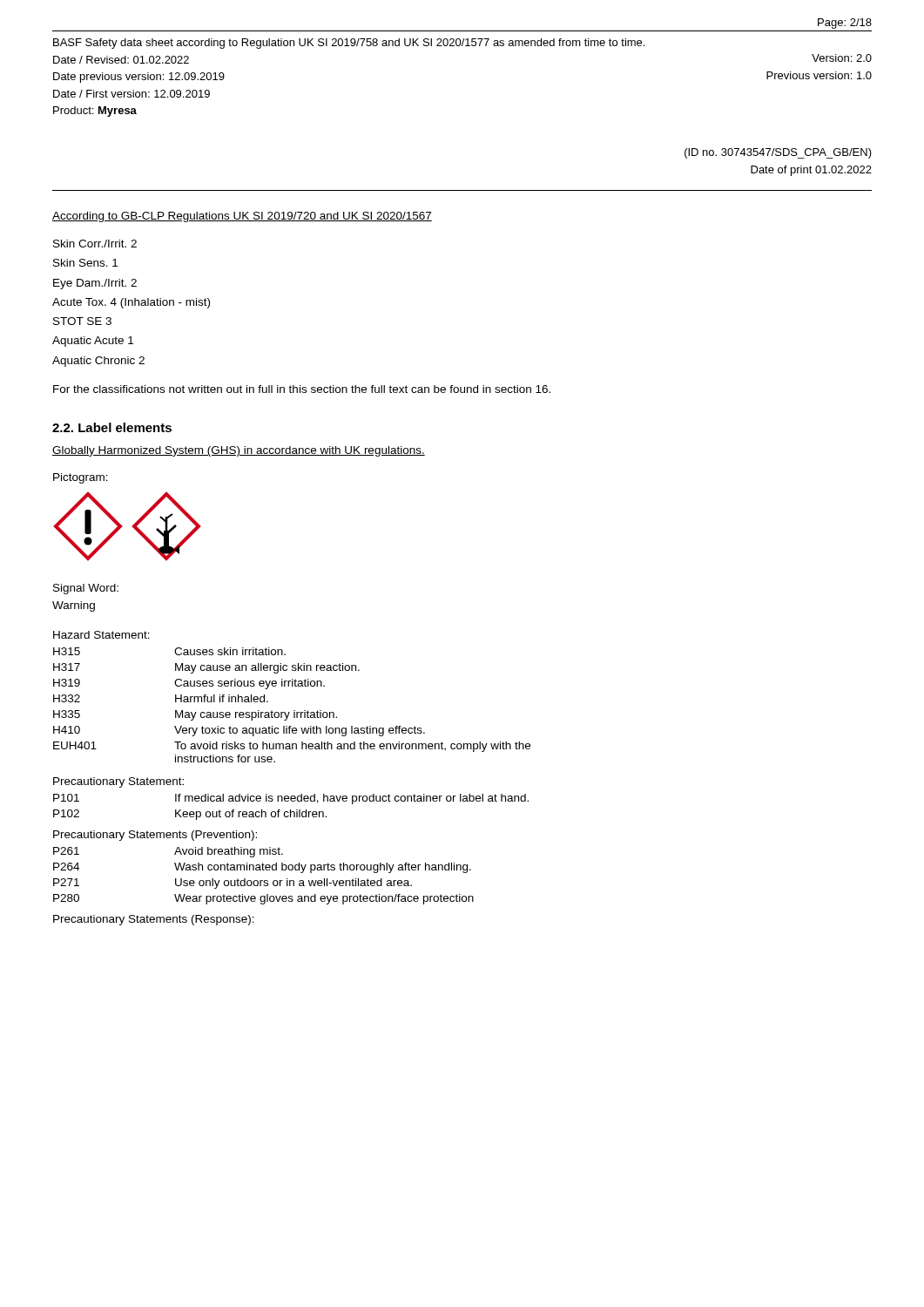Screen dimensions: 1307x924
Task: Locate the table with the text "Precautionary Statement:"
Action: click(462, 797)
